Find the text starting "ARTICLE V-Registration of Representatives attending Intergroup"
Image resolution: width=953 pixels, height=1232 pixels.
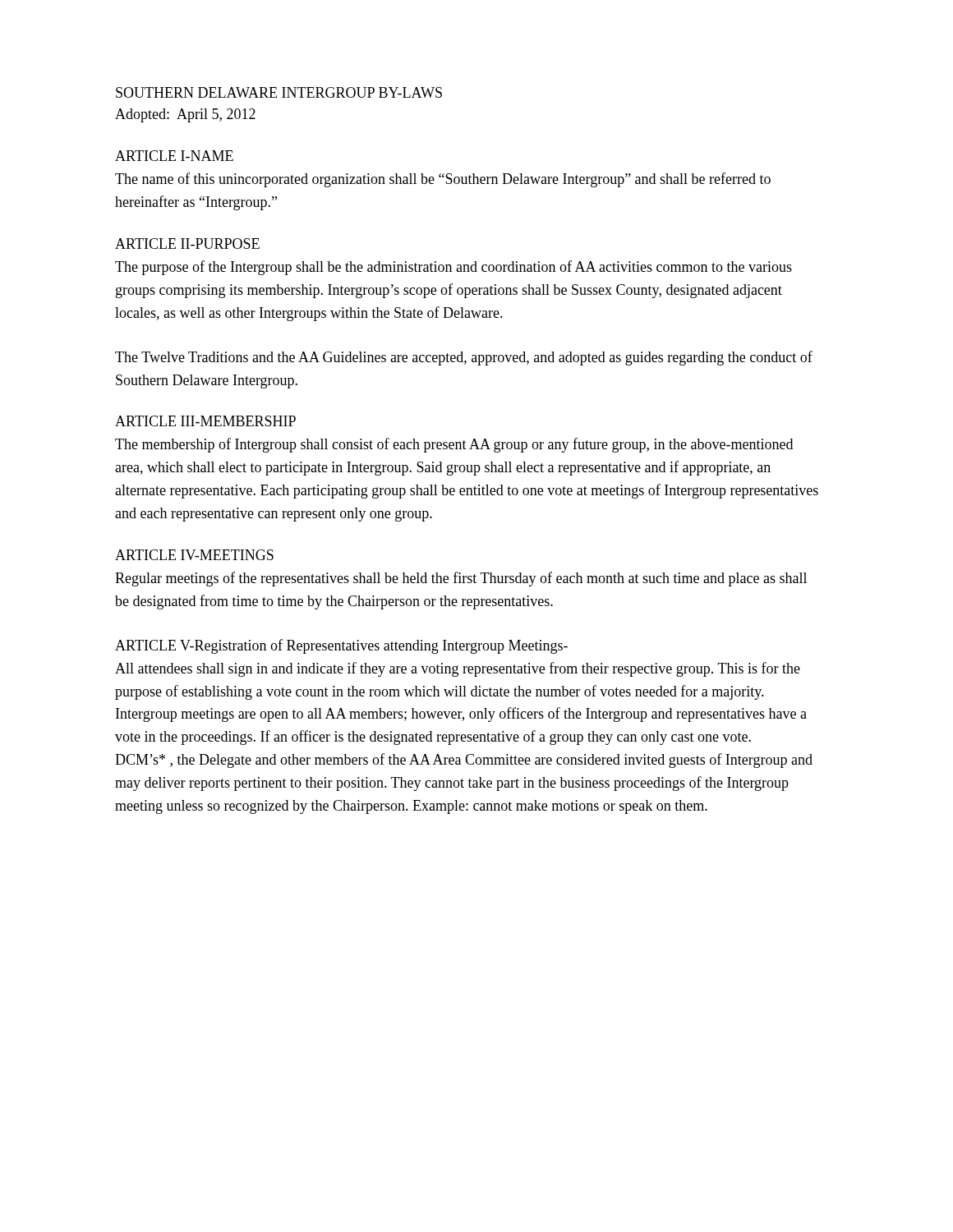pos(464,726)
